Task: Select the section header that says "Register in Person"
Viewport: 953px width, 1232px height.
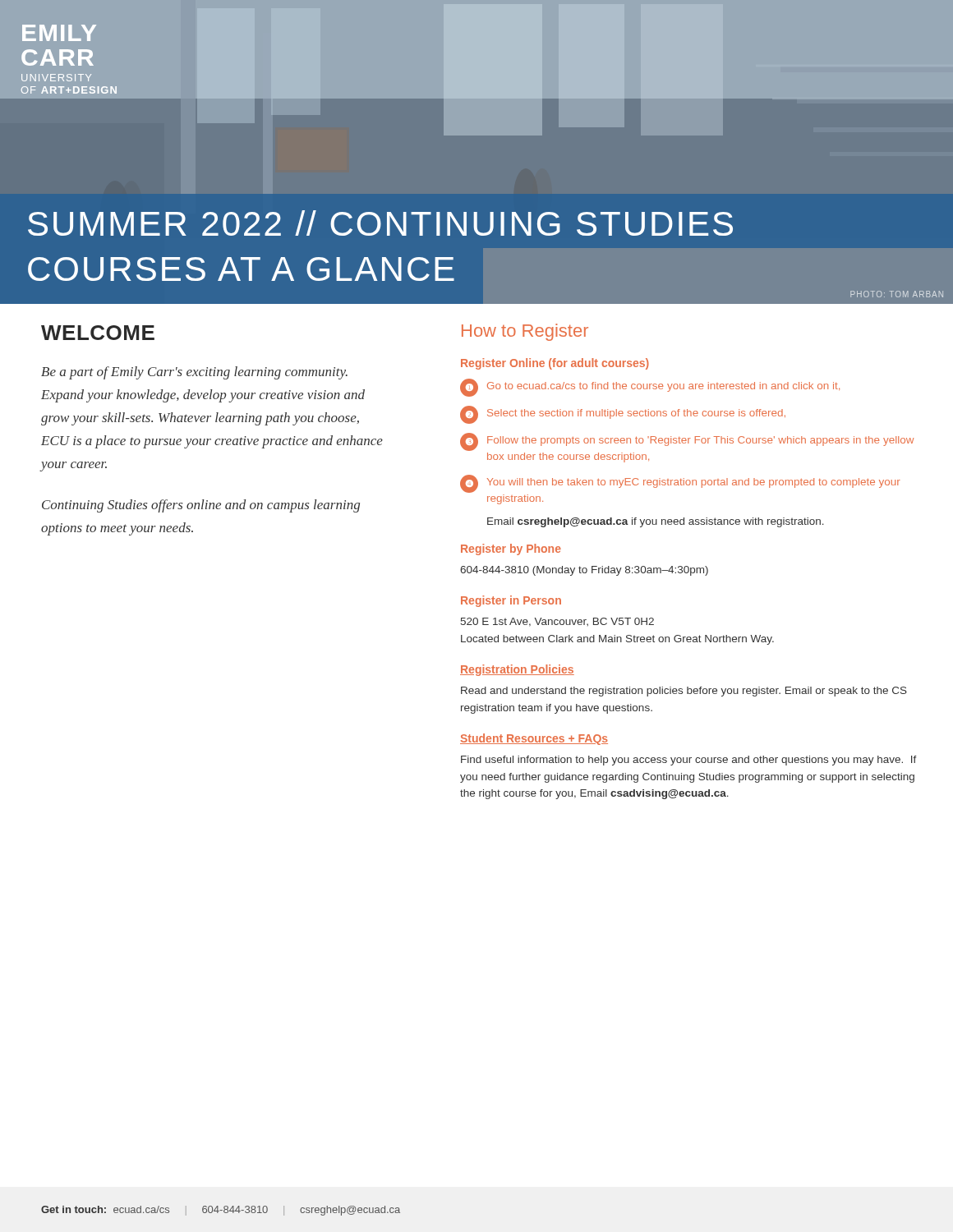Action: [511, 600]
